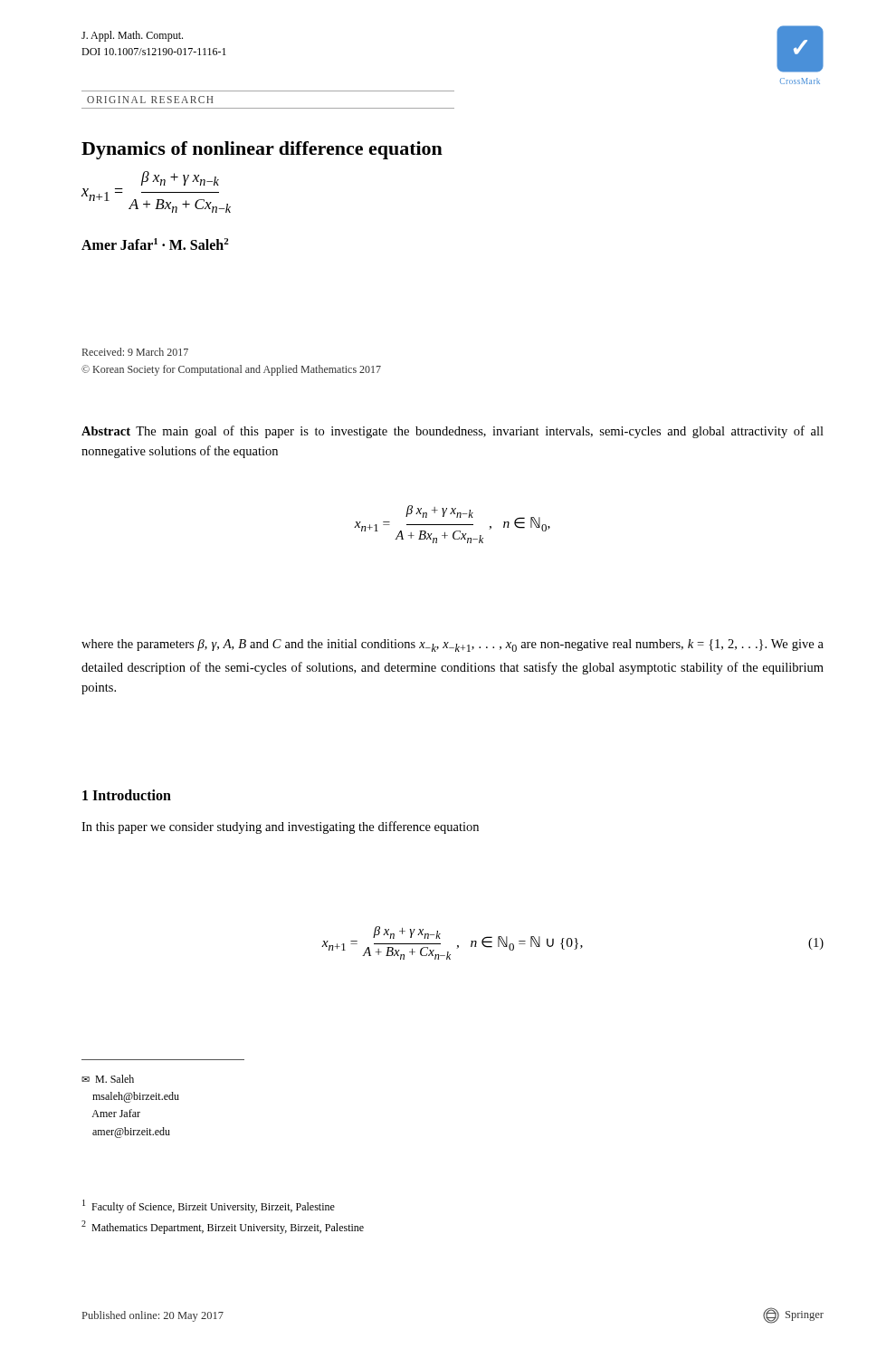Image resolution: width=896 pixels, height=1358 pixels.
Task: Locate the title that says "Dynamics of nonlinear"
Action: 262,150
